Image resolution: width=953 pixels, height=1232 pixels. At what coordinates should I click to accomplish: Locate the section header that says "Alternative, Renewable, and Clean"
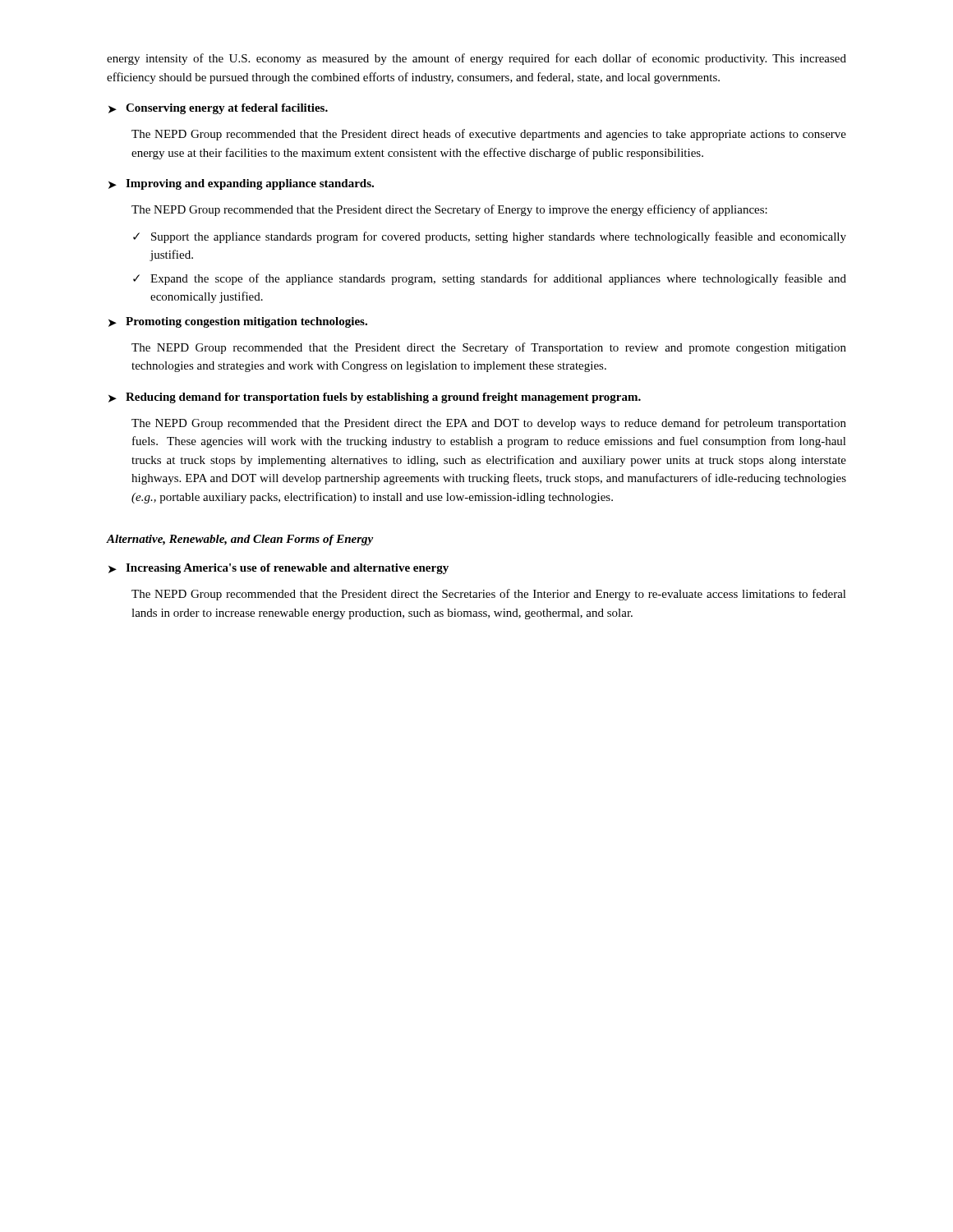[x=240, y=539]
